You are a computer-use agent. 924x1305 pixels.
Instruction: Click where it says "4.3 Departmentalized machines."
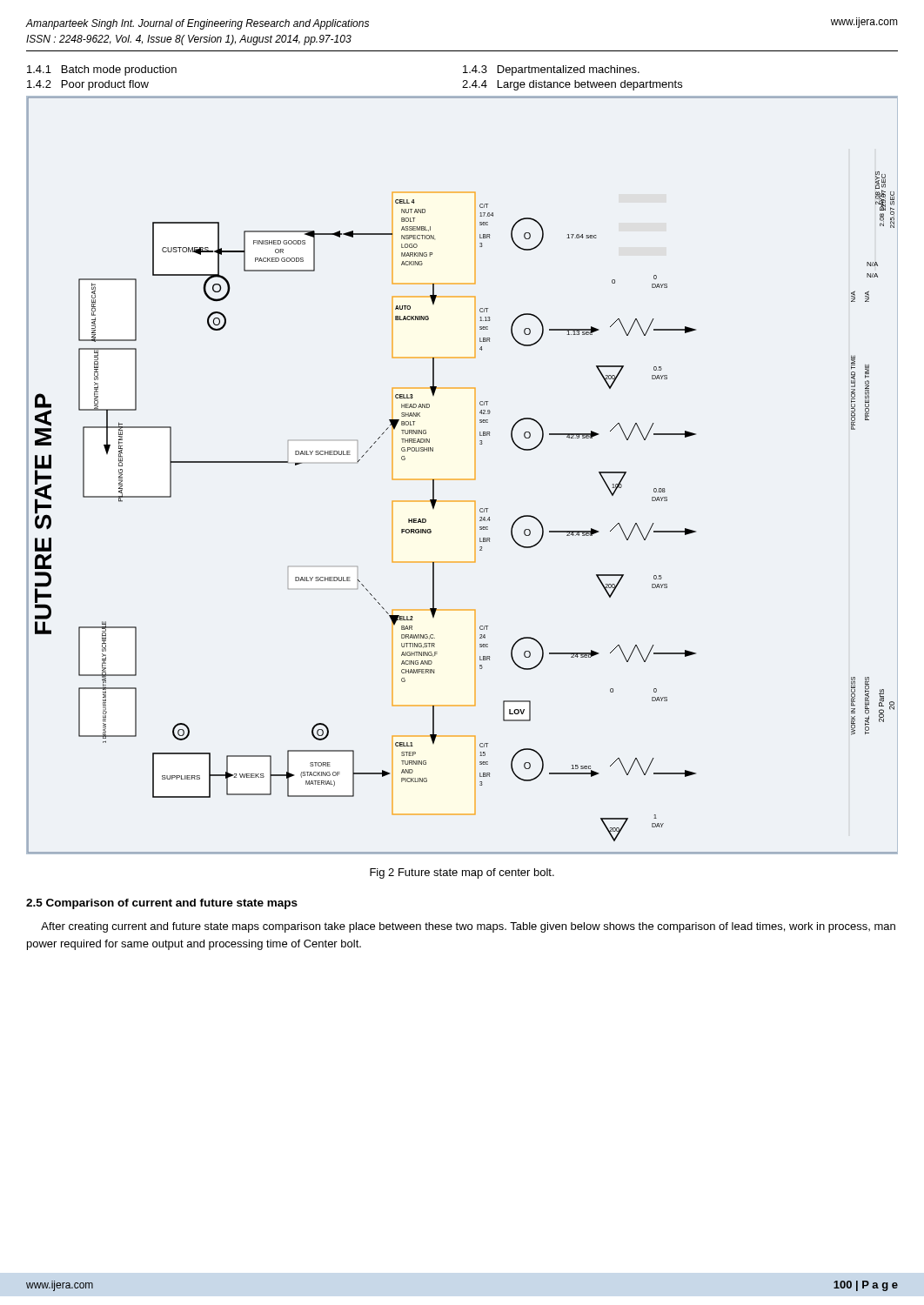(551, 69)
